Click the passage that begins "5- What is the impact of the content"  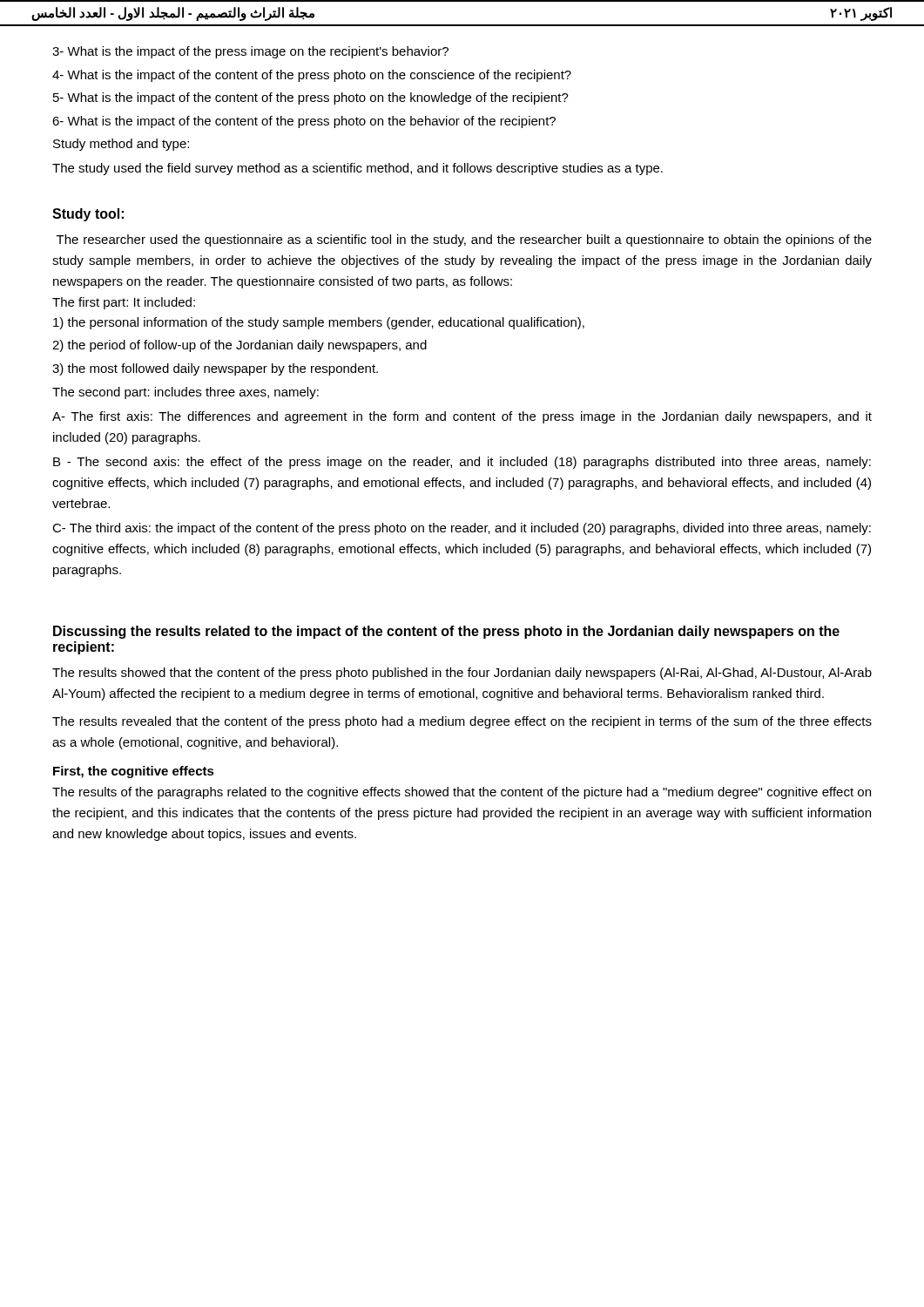tap(310, 97)
